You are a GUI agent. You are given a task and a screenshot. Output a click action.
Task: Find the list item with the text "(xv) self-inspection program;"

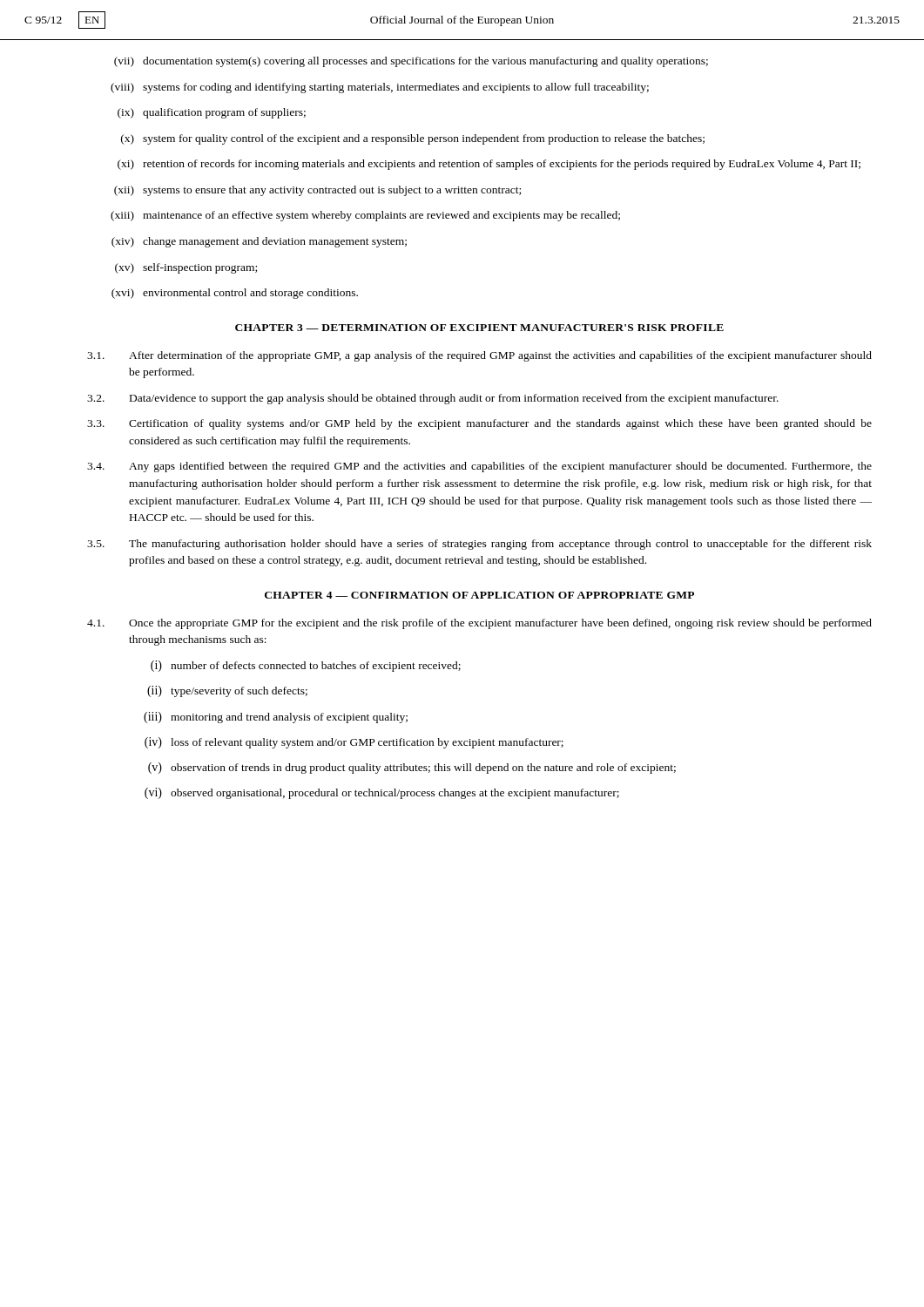tap(186, 268)
